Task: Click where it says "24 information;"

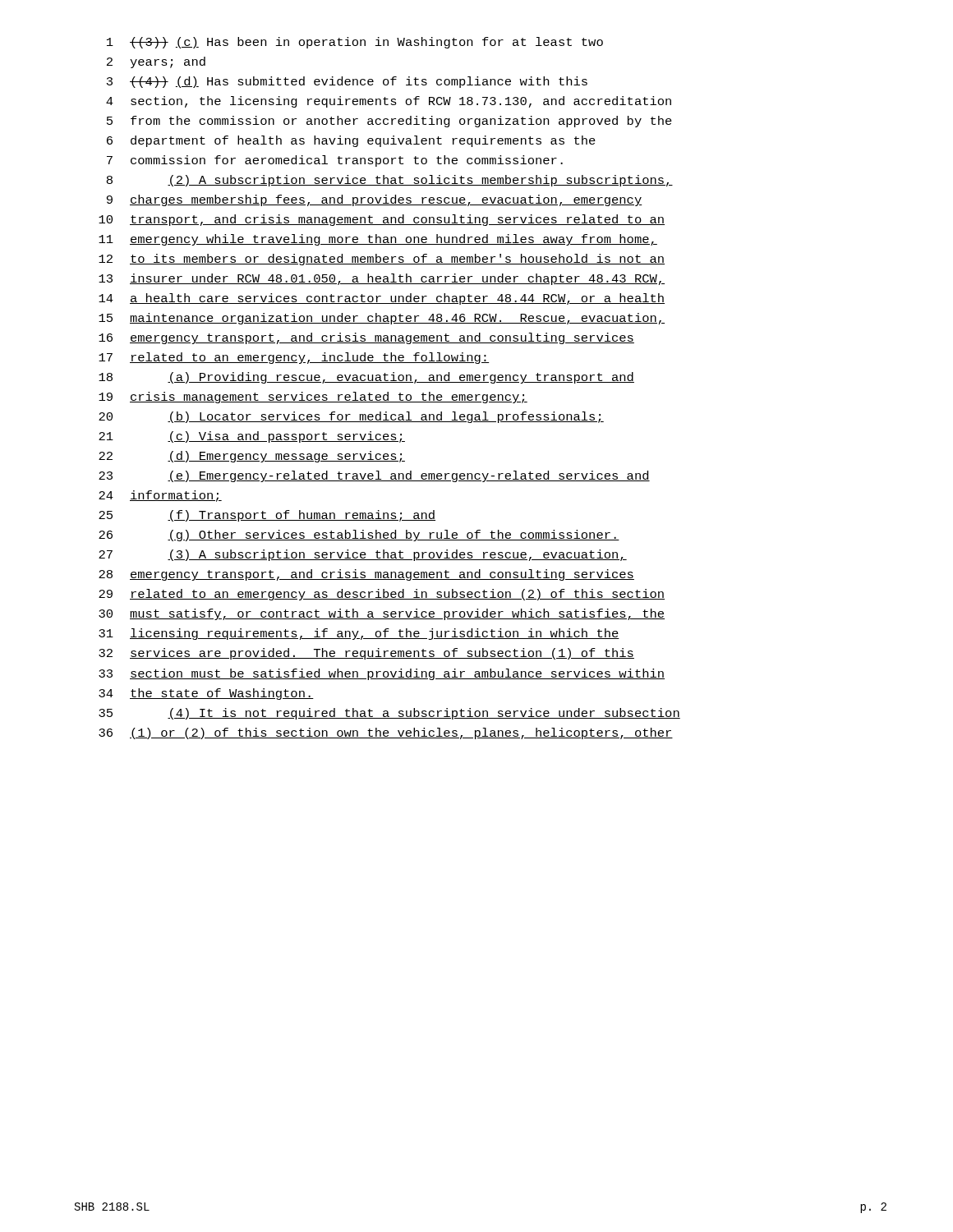Action: coord(160,496)
